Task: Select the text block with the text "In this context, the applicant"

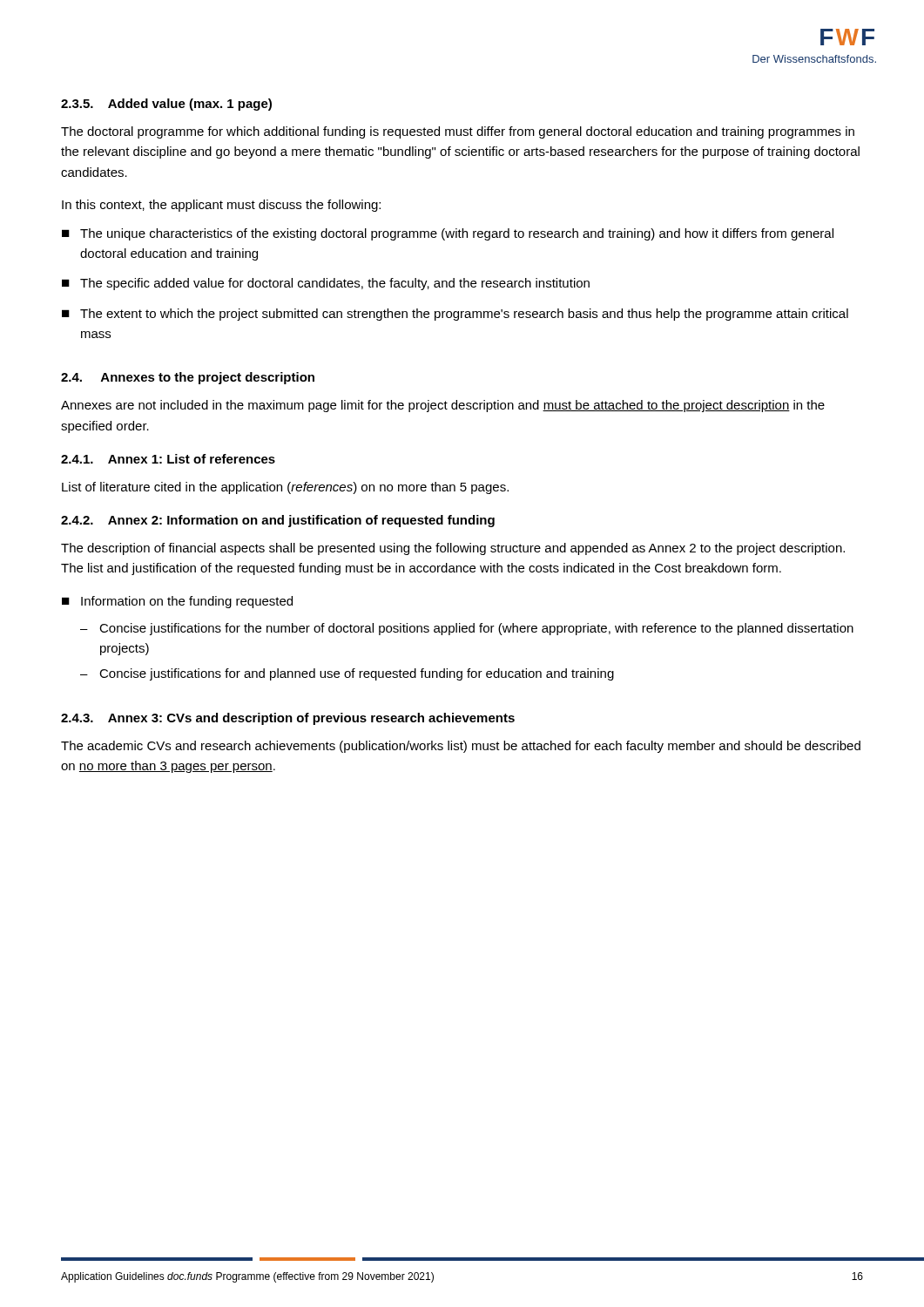Action: pos(221,204)
